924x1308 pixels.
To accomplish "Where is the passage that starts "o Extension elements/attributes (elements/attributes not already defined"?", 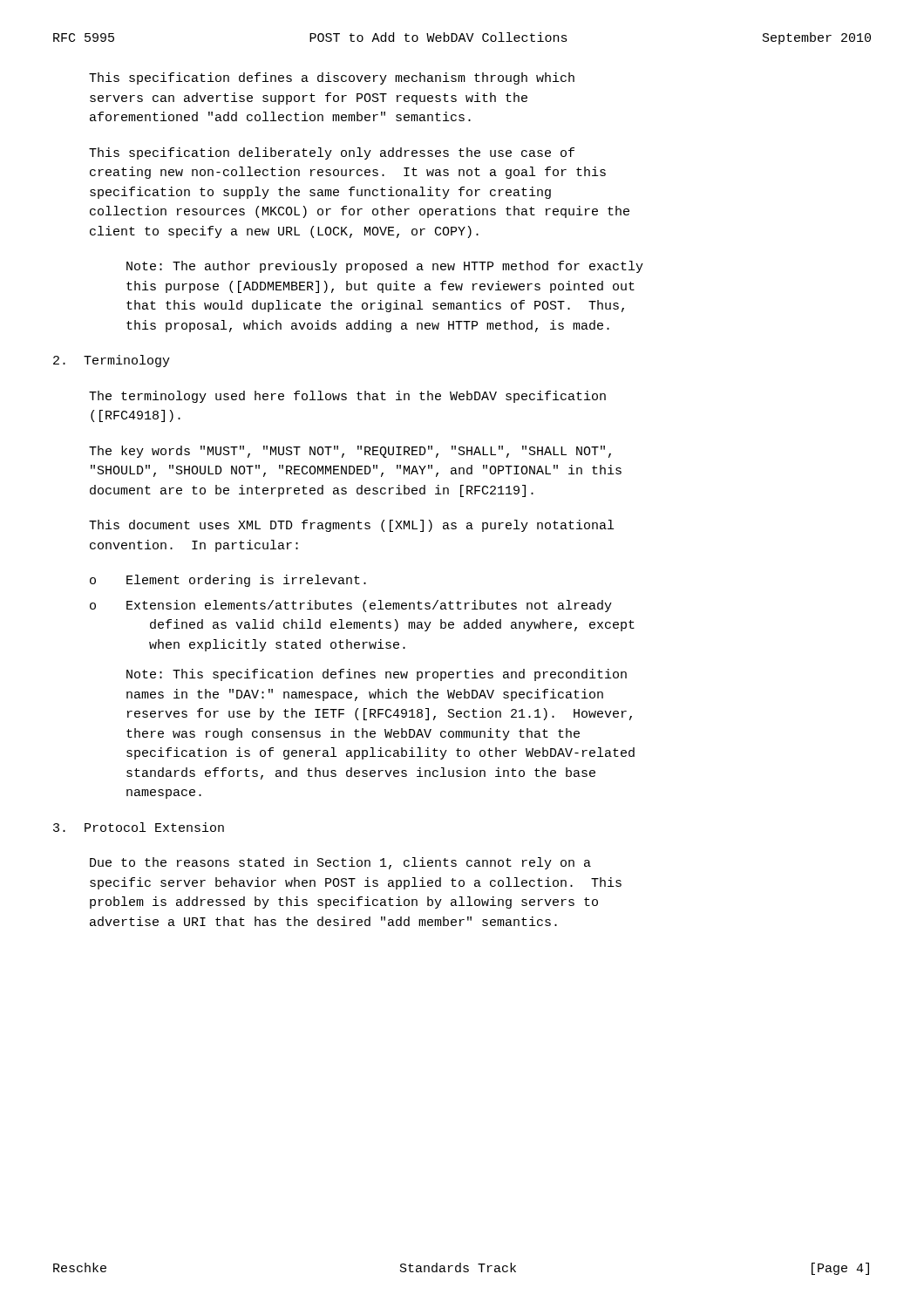I will coord(480,626).
